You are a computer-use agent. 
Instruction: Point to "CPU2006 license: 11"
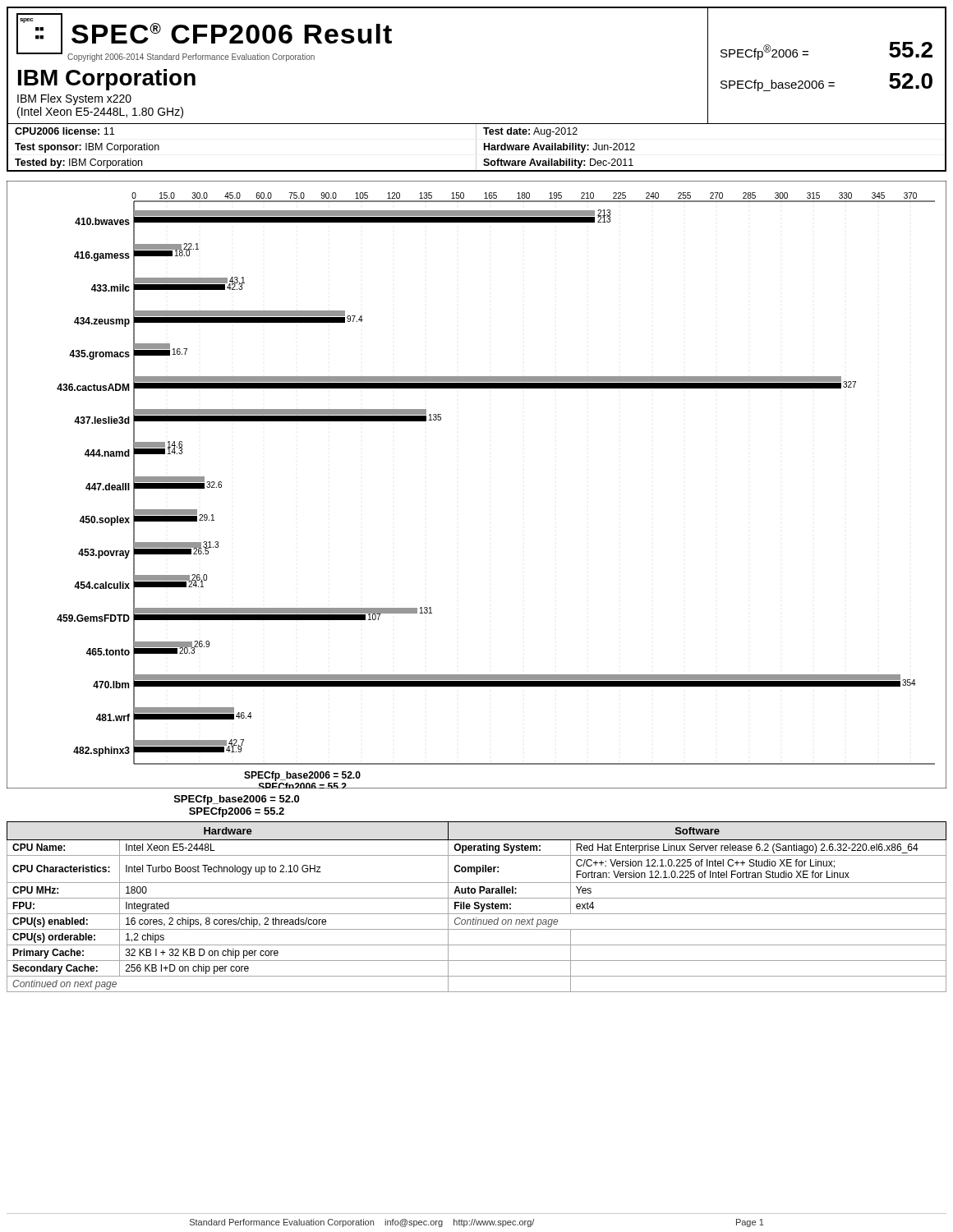coord(65,131)
